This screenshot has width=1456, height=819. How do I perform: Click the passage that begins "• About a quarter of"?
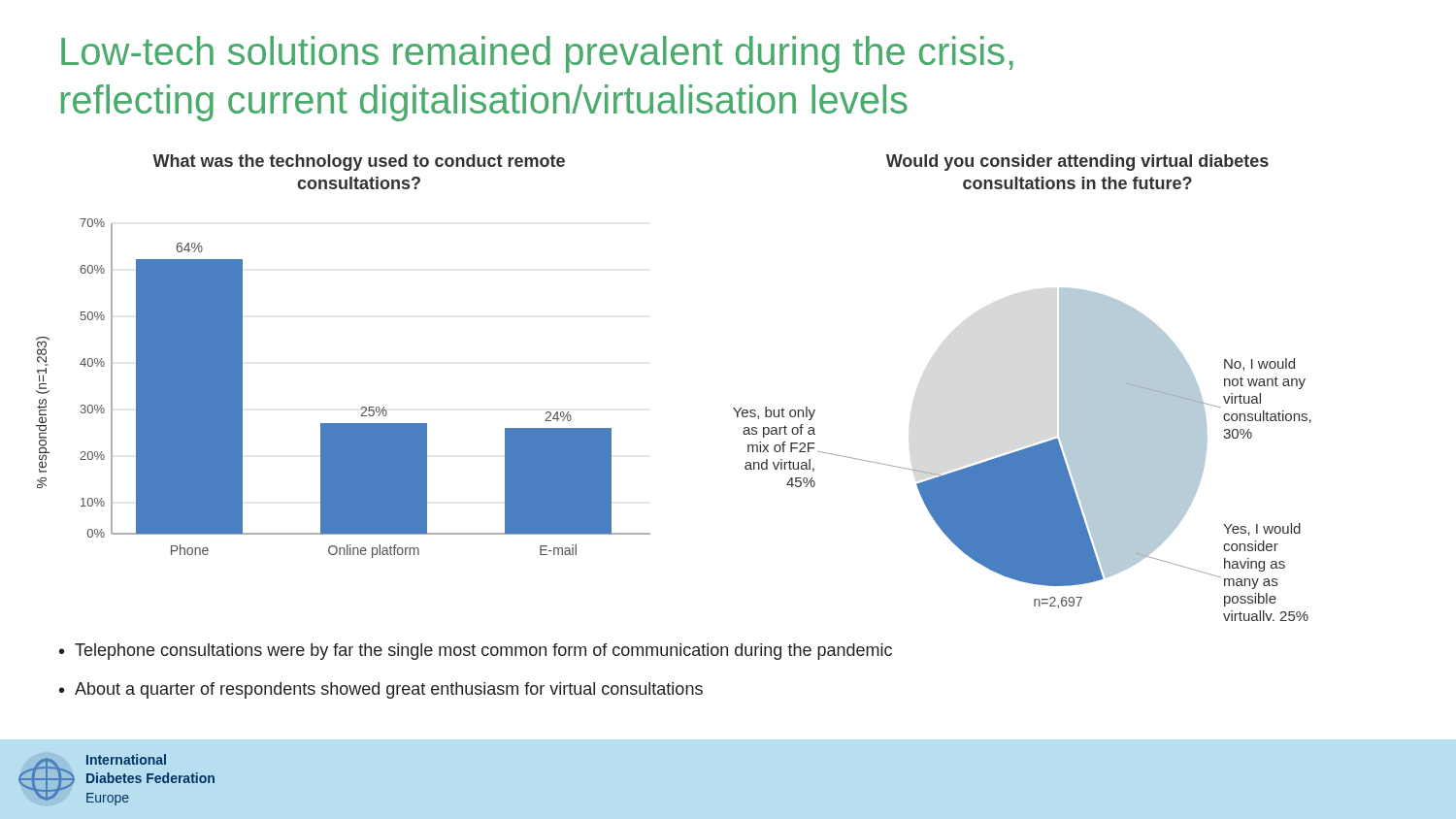point(381,690)
